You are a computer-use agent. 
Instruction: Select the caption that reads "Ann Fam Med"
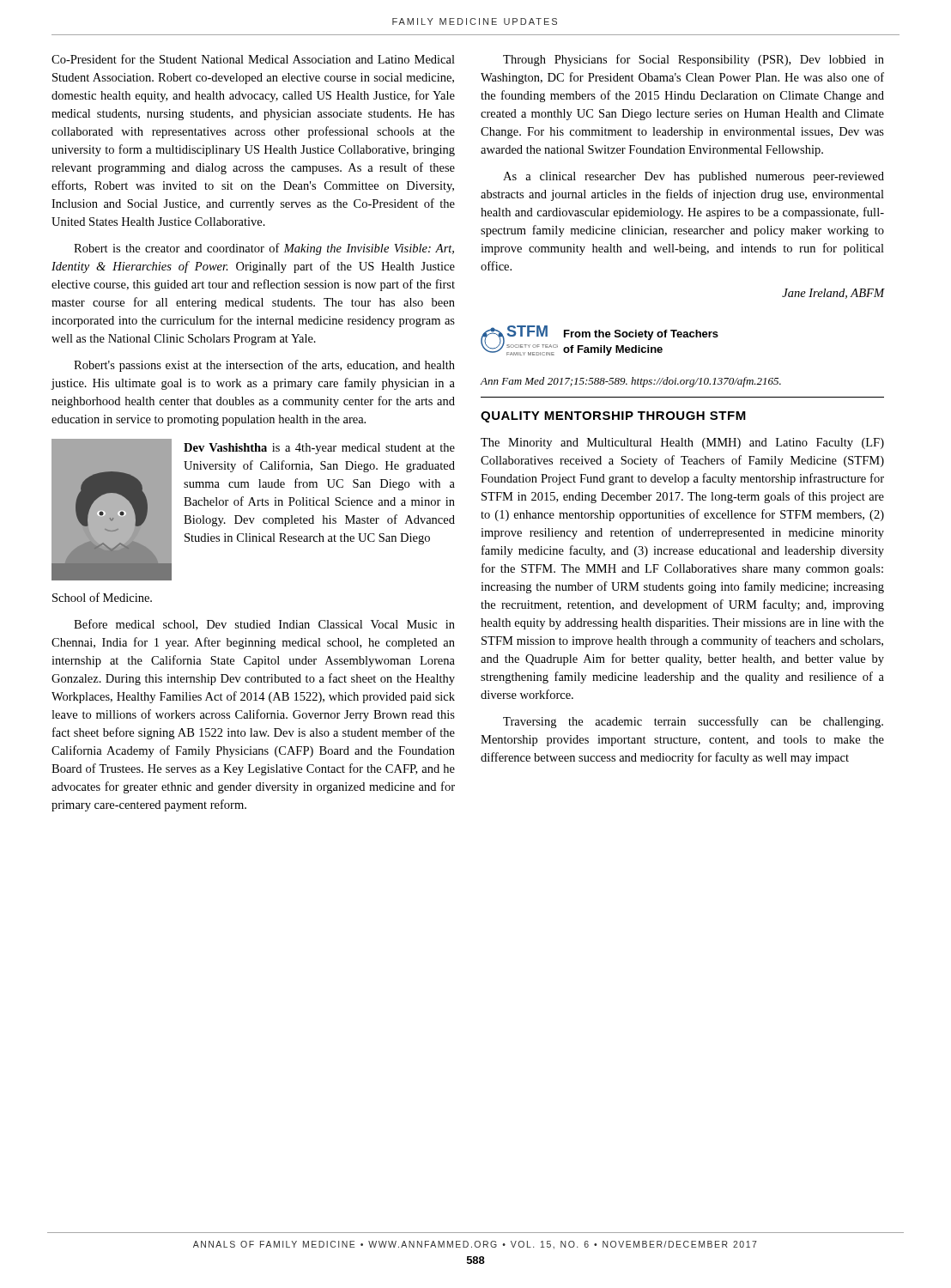[x=631, y=381]
